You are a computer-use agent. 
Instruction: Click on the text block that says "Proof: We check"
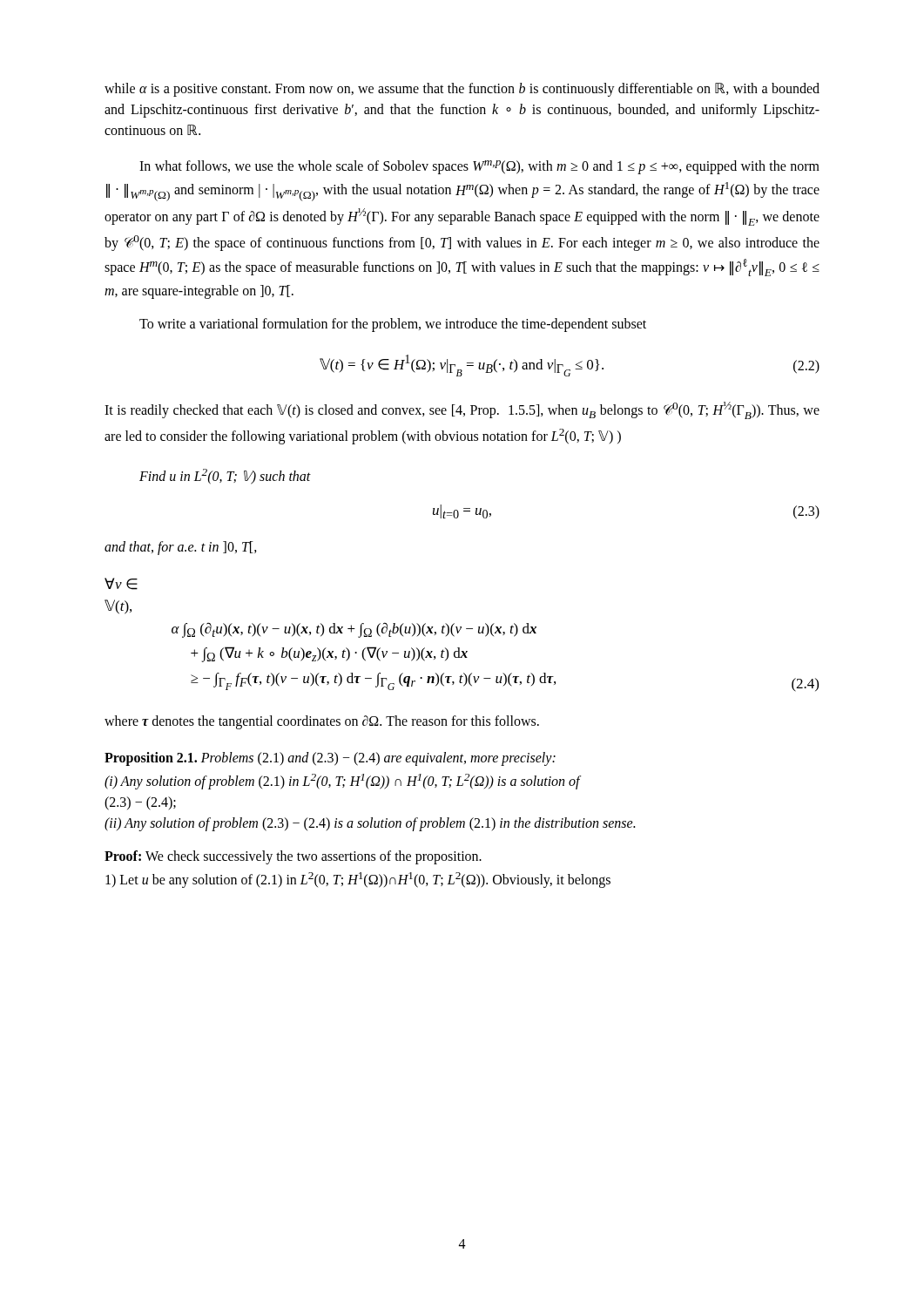(x=462, y=869)
